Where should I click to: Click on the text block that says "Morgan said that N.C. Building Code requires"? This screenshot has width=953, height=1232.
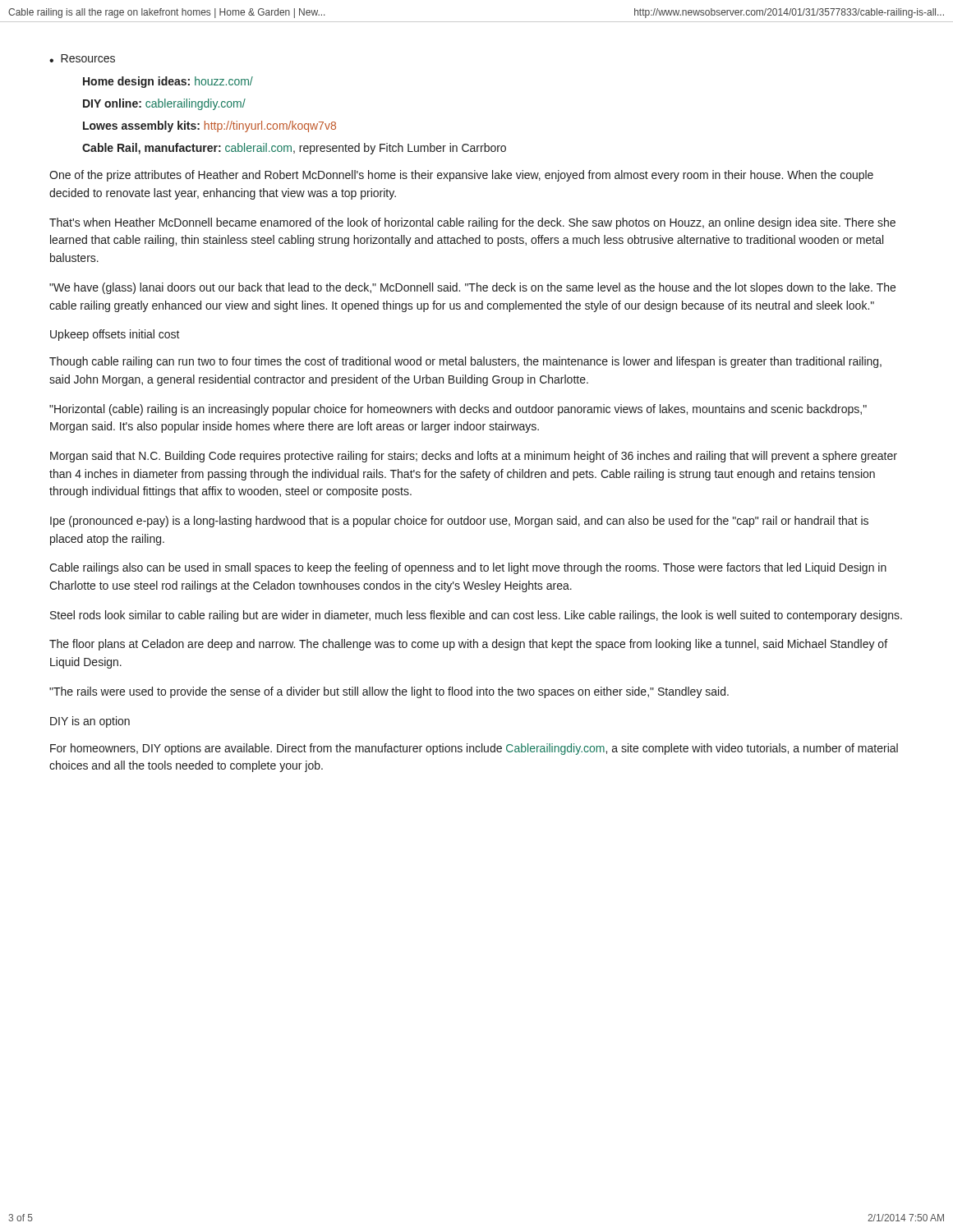(473, 474)
